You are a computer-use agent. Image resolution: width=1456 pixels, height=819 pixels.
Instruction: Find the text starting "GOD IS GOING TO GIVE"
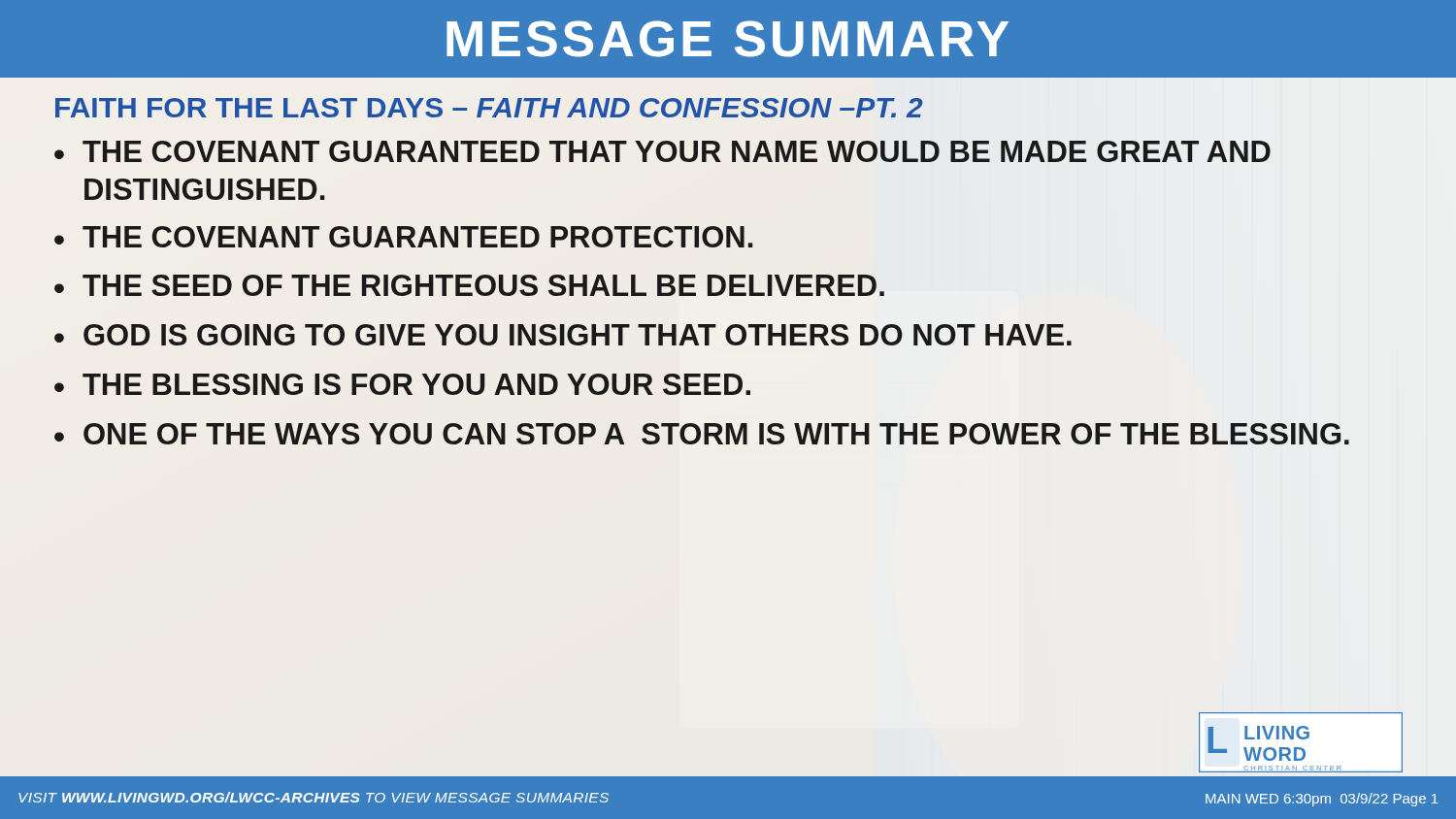(742, 336)
